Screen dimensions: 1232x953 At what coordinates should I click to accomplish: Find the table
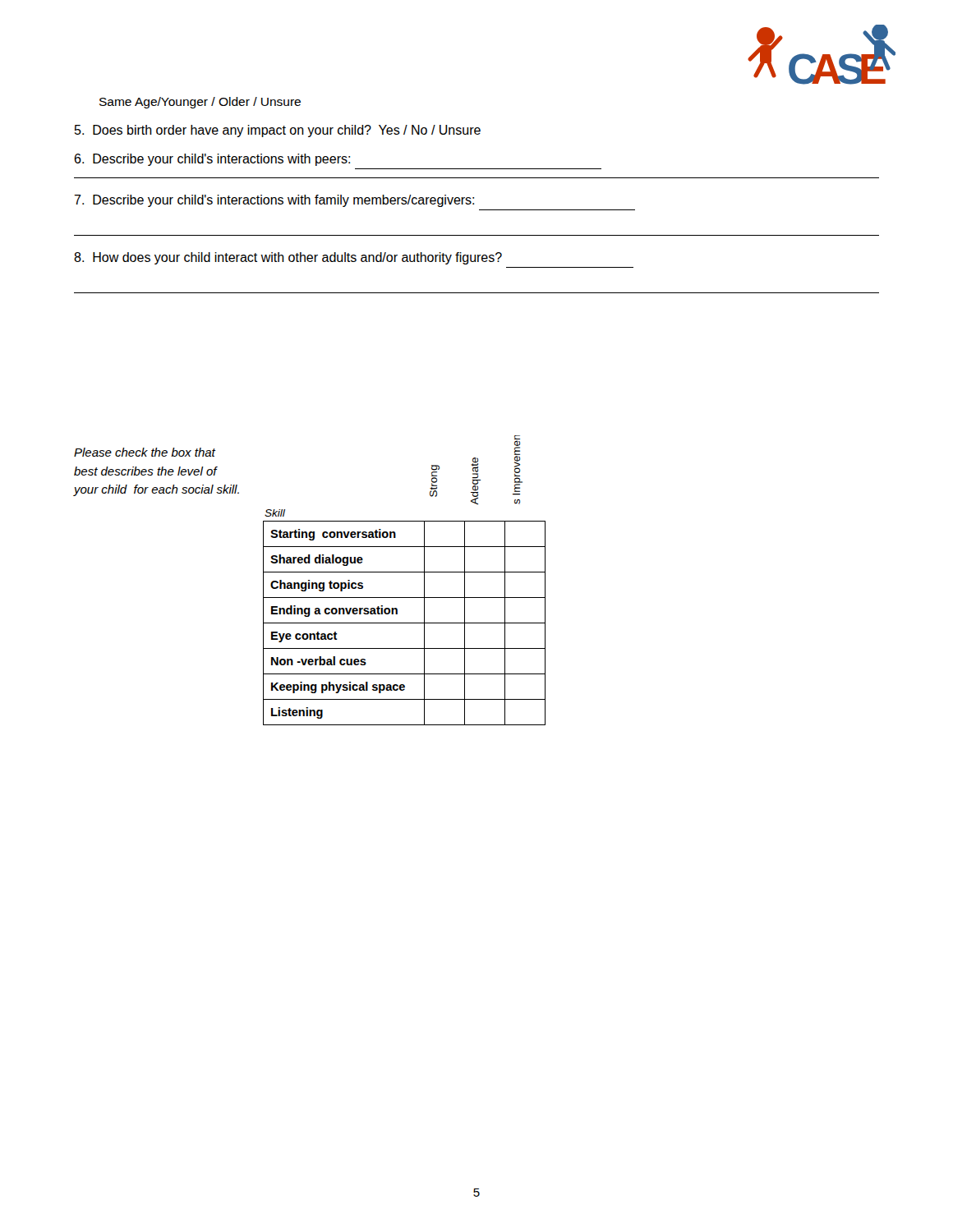(x=404, y=623)
